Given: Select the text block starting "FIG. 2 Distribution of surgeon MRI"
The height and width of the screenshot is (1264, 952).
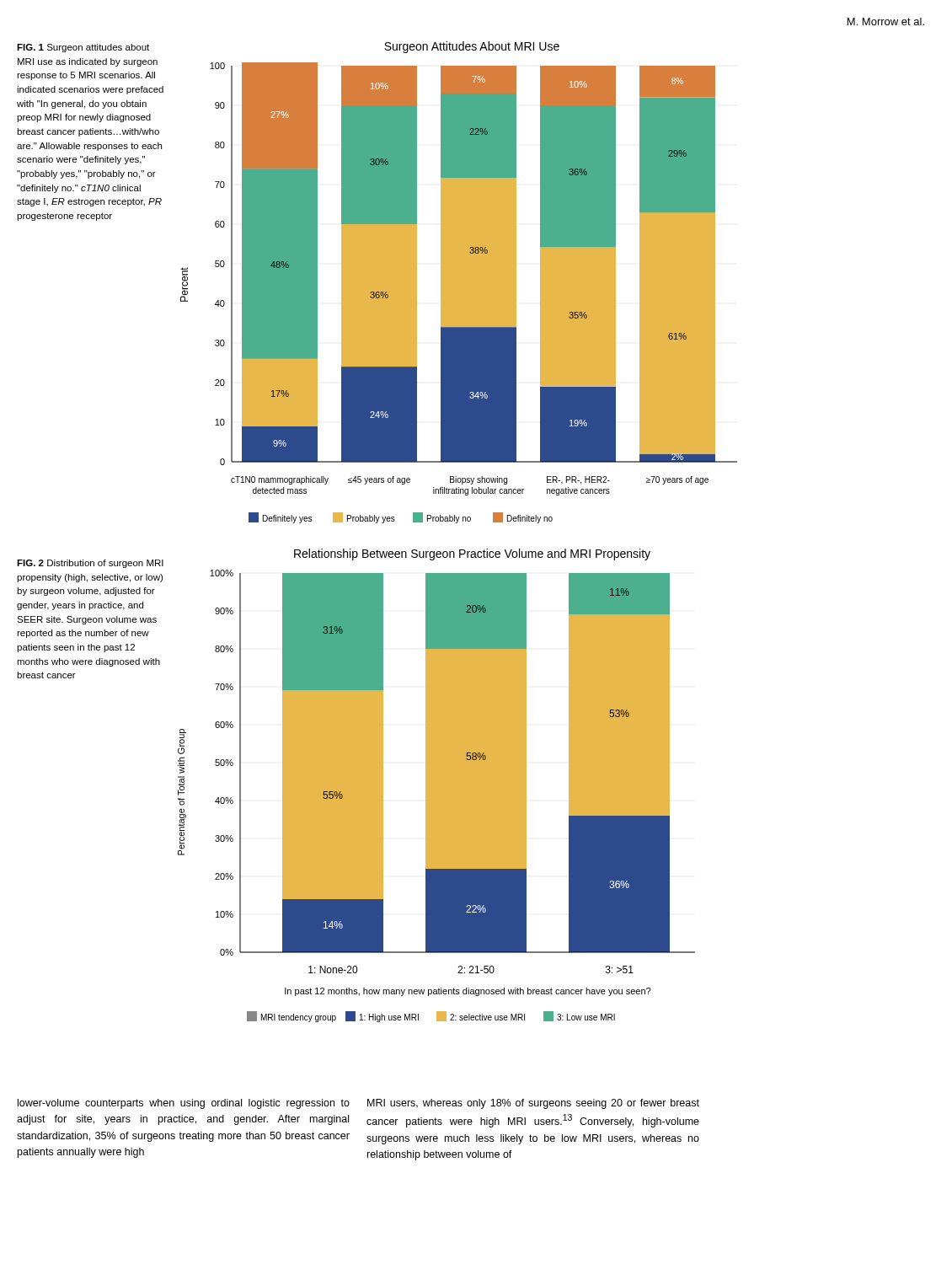Looking at the screenshot, I should pos(90,619).
